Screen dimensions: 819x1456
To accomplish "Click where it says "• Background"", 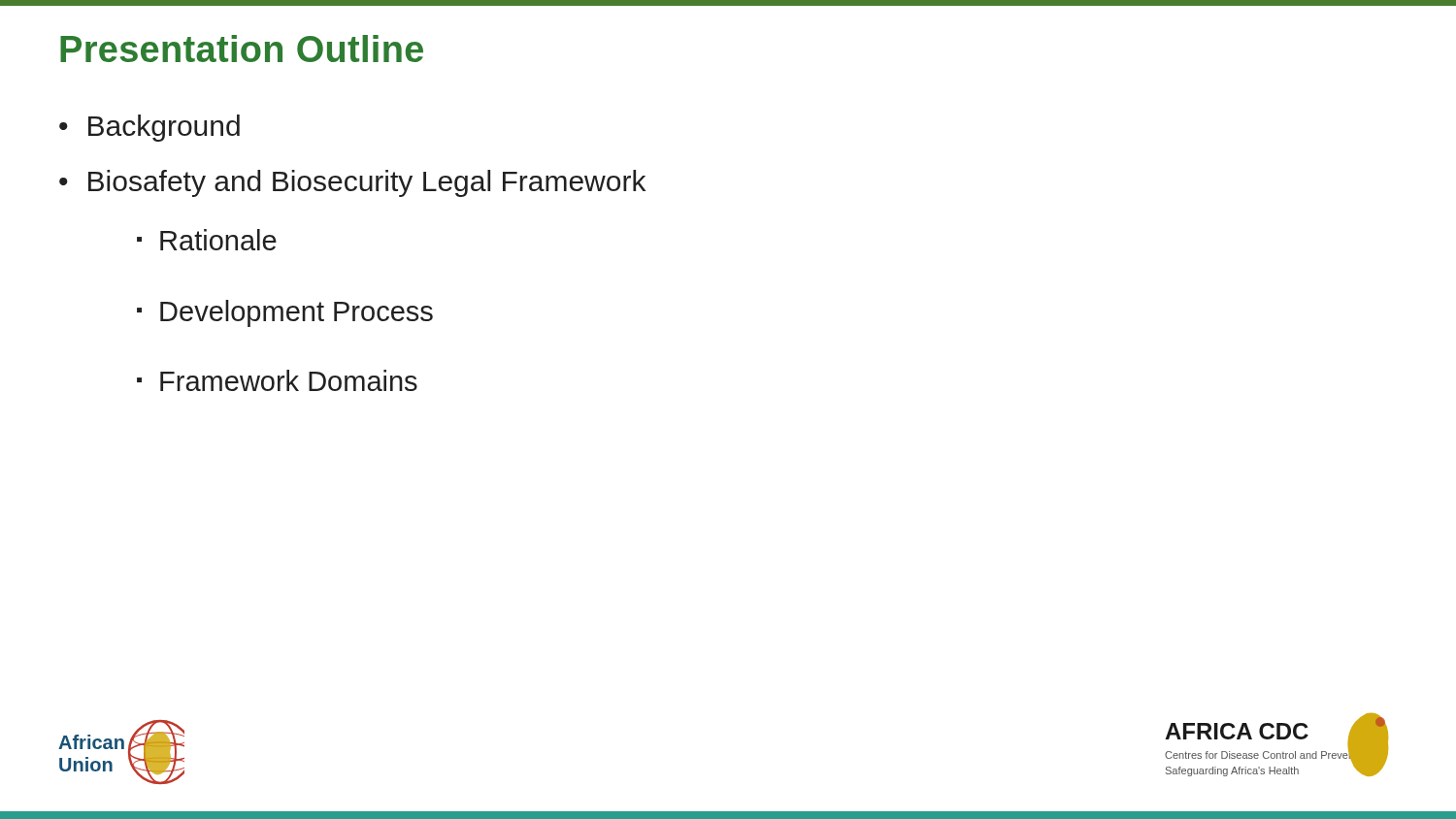I will coord(150,126).
